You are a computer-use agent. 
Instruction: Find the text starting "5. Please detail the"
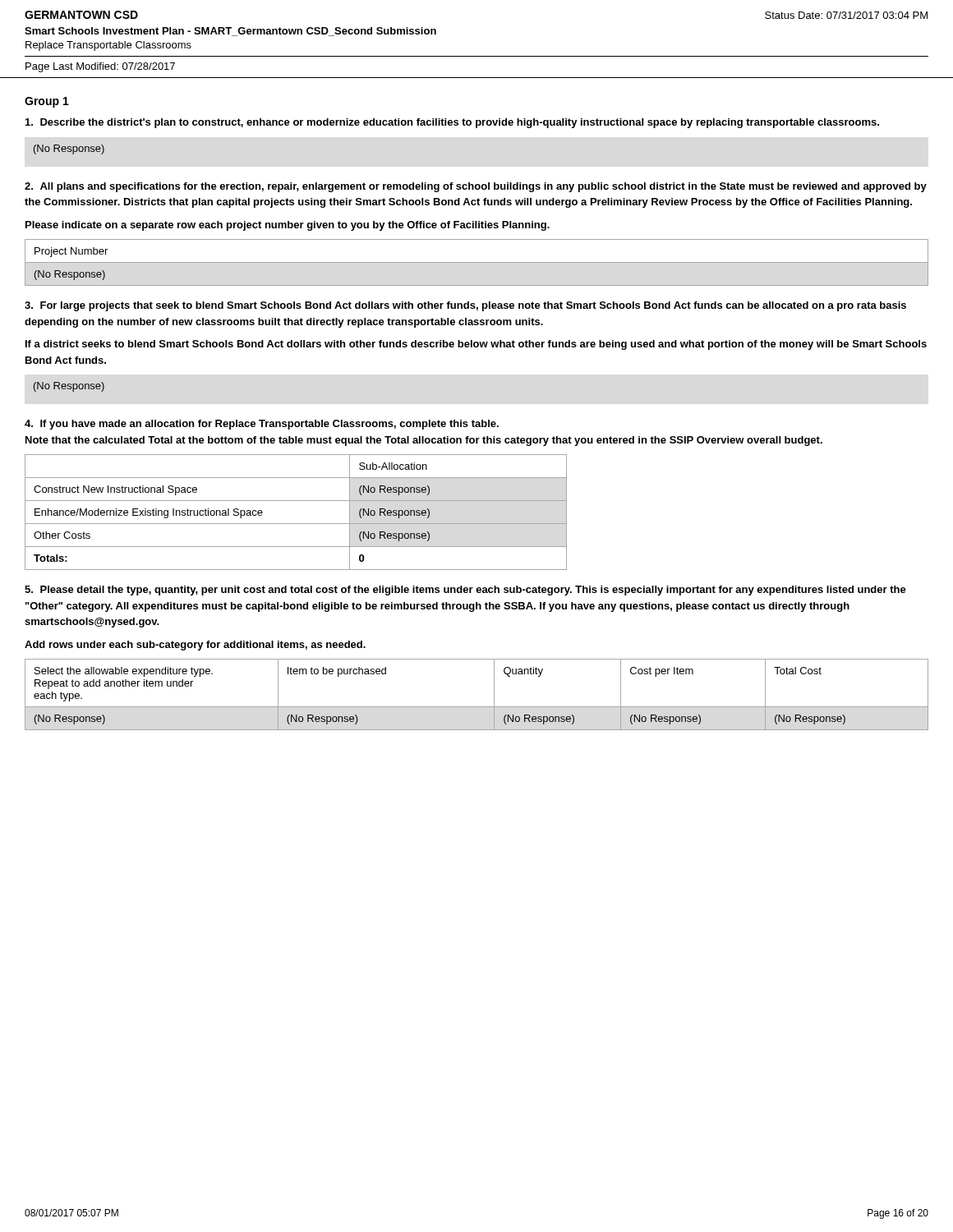(465, 605)
